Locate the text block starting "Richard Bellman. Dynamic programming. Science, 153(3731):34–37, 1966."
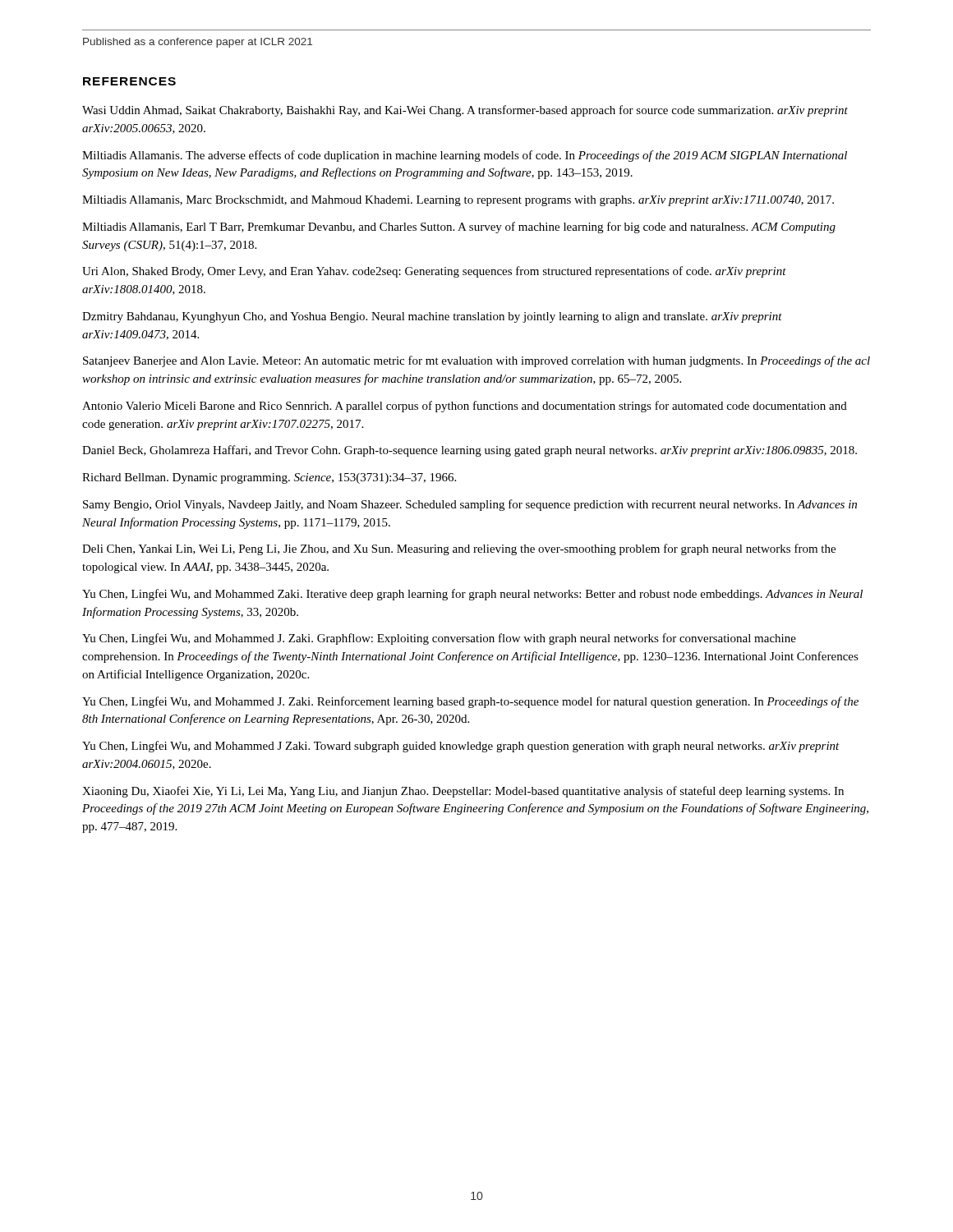This screenshot has width=953, height=1232. point(269,478)
